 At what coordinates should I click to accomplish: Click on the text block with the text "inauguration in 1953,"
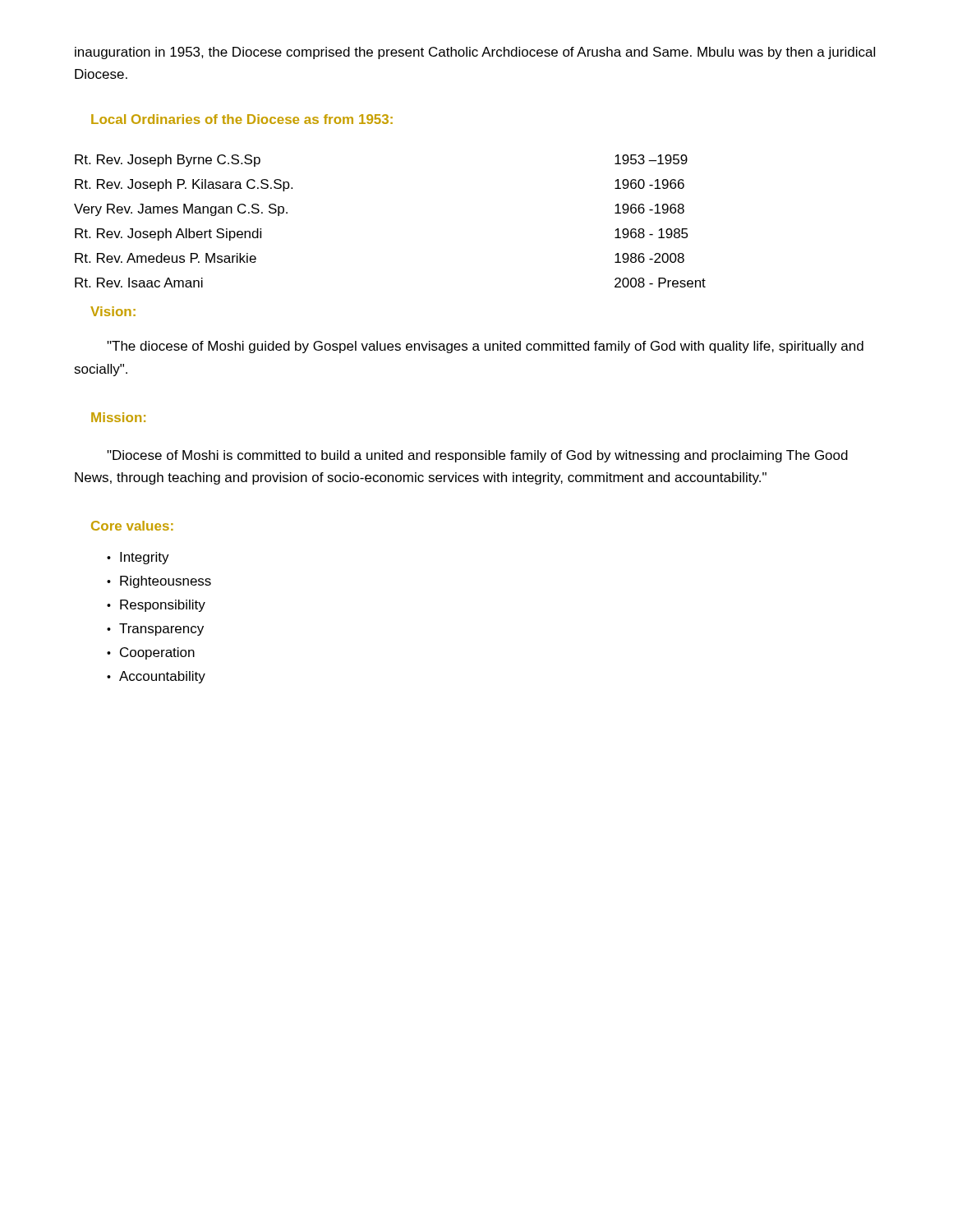[x=475, y=63]
